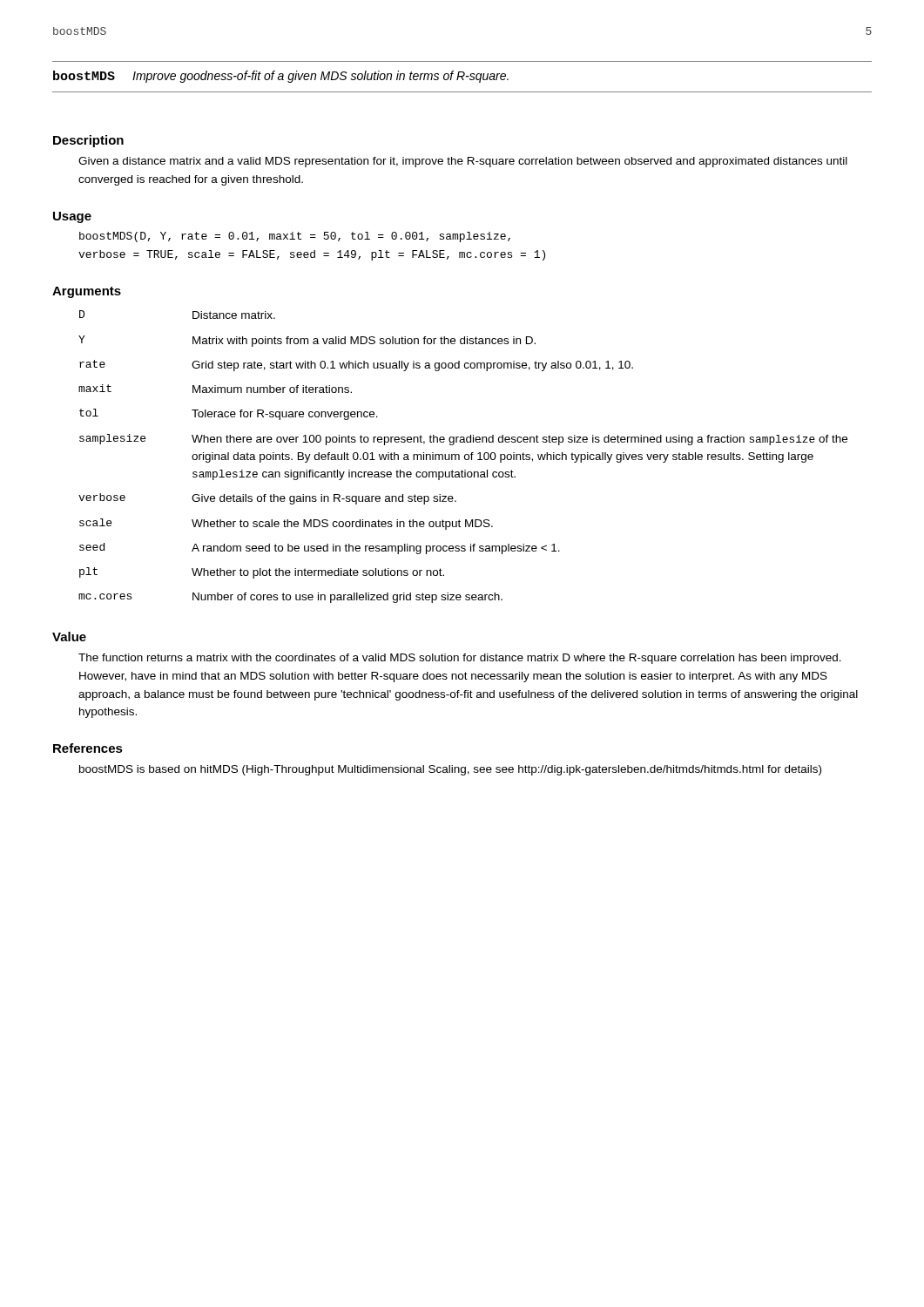Navigate to the text block starting "Given a distance"
Image resolution: width=924 pixels, height=1307 pixels.
click(x=463, y=170)
